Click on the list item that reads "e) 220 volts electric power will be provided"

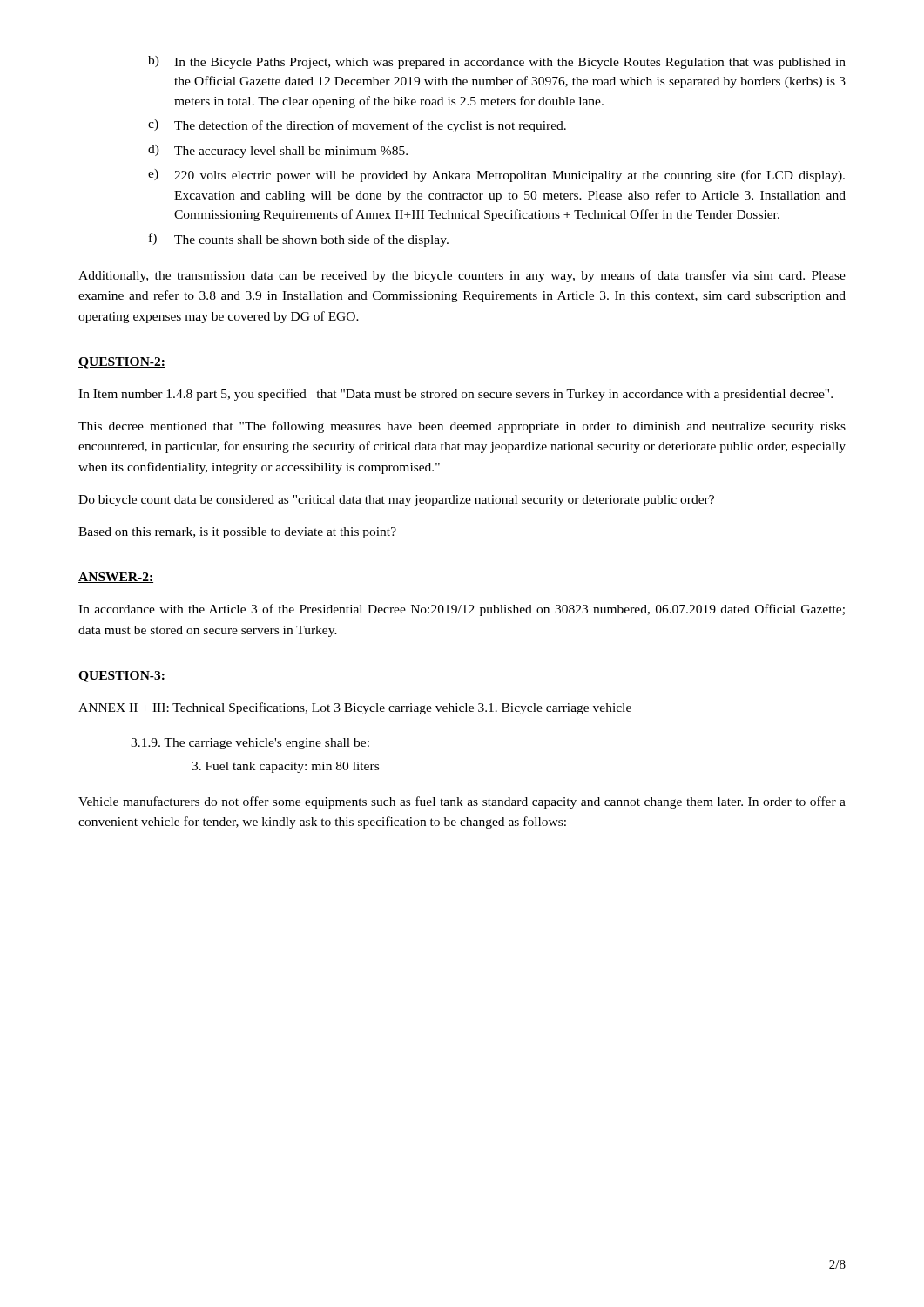(497, 195)
